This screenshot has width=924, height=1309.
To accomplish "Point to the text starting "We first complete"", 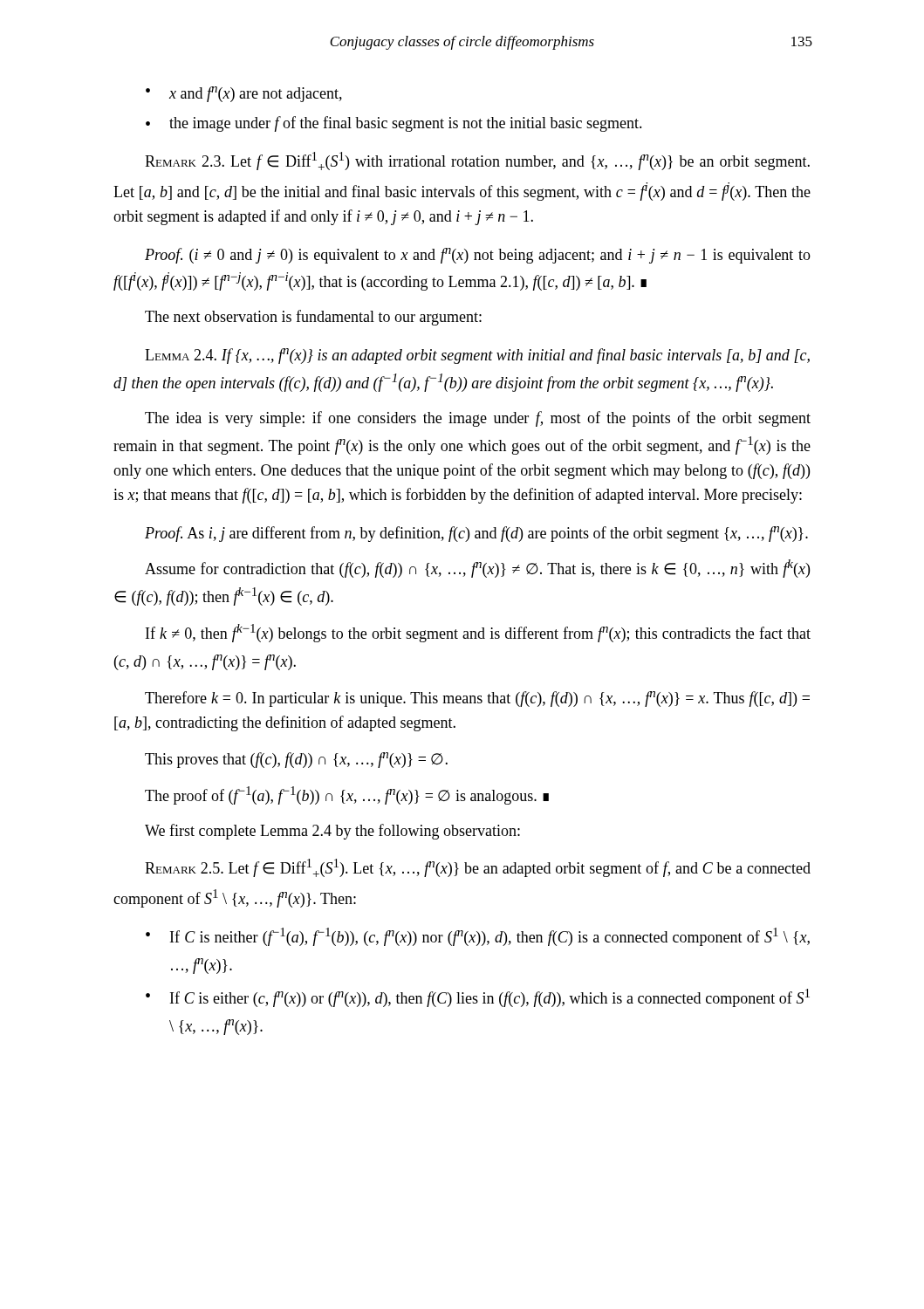I will pos(462,831).
